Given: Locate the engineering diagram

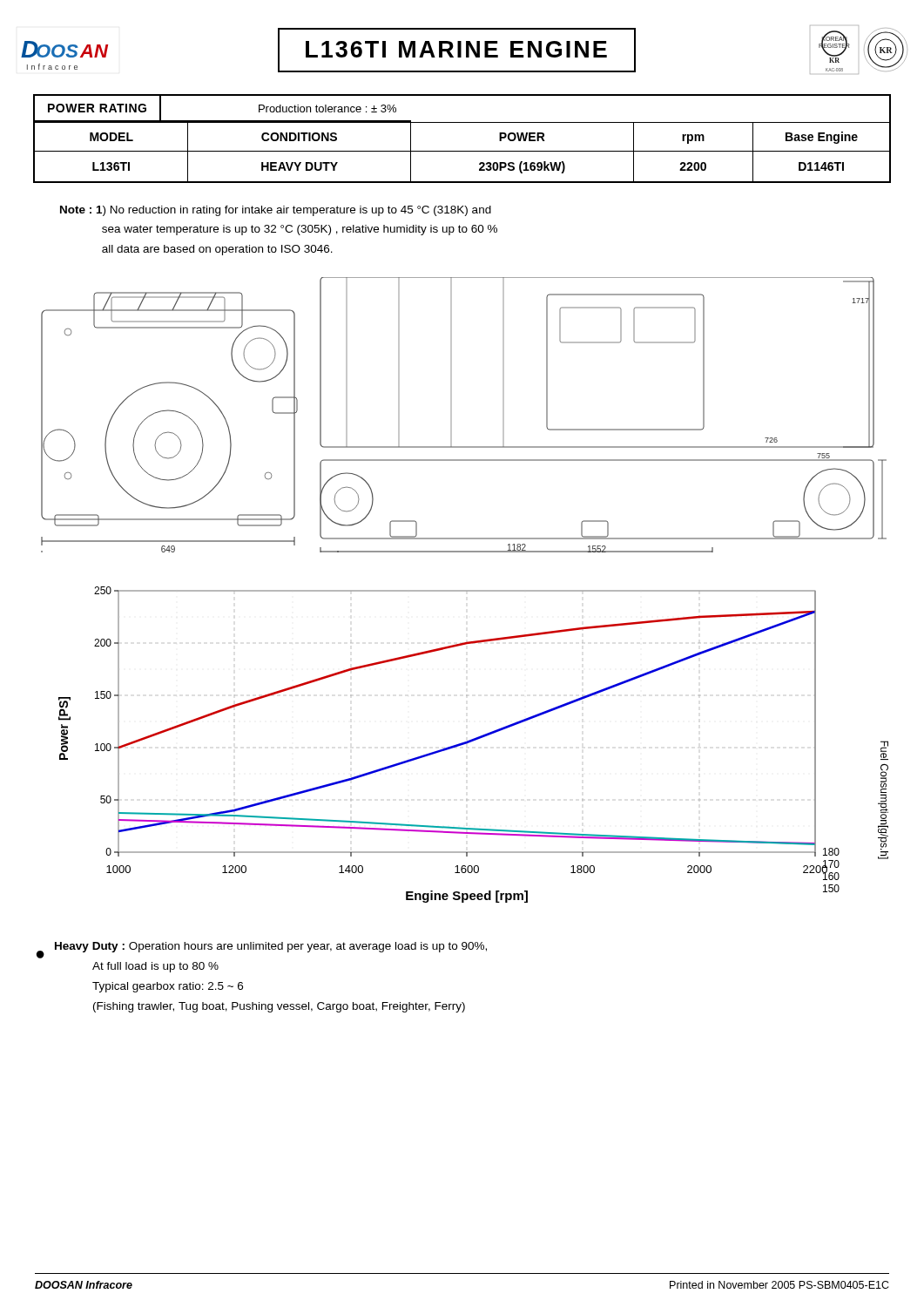Looking at the screenshot, I should [462, 415].
